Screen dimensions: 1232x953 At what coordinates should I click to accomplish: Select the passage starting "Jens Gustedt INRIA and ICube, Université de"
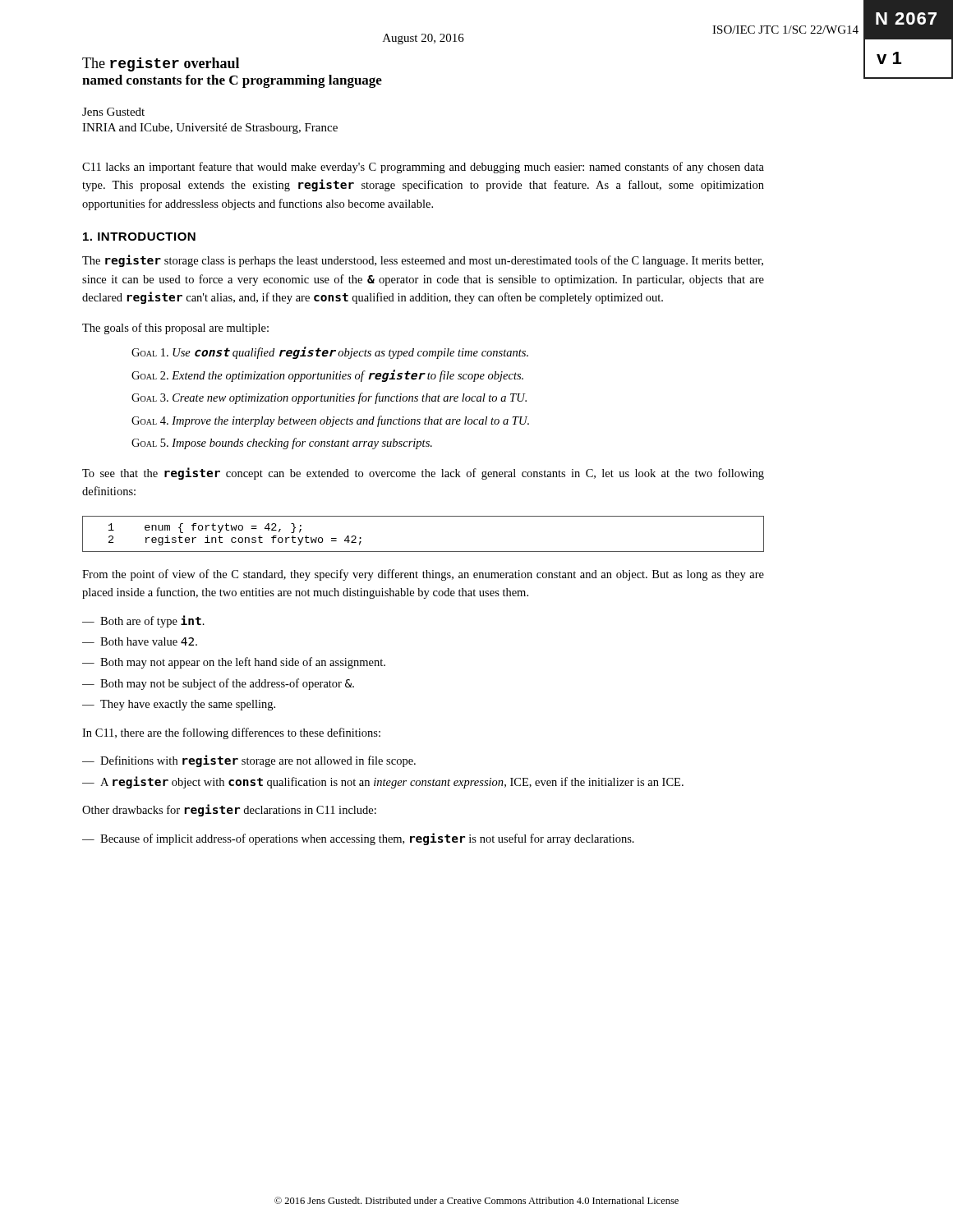113,112
